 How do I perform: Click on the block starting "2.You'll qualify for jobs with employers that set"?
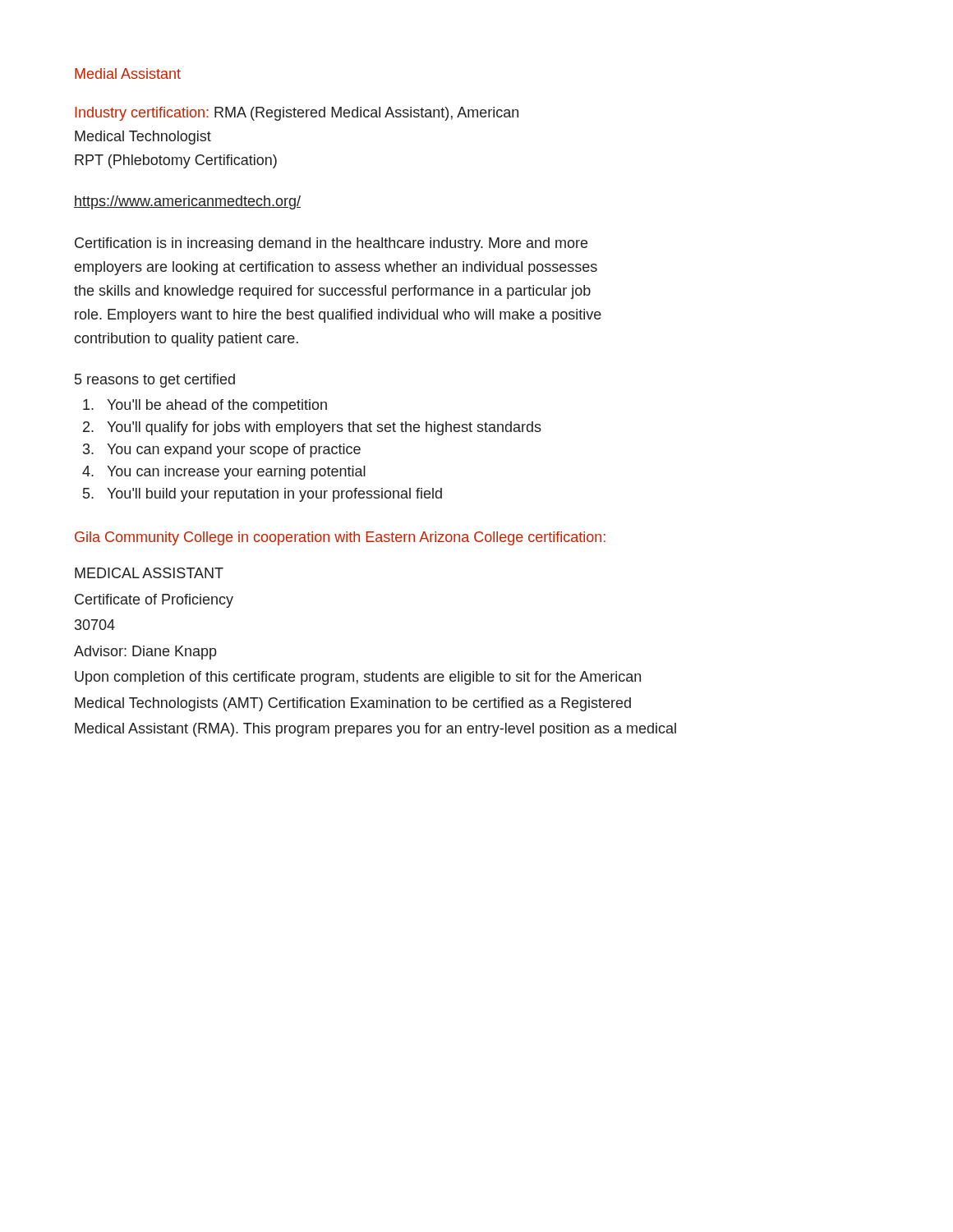(312, 428)
